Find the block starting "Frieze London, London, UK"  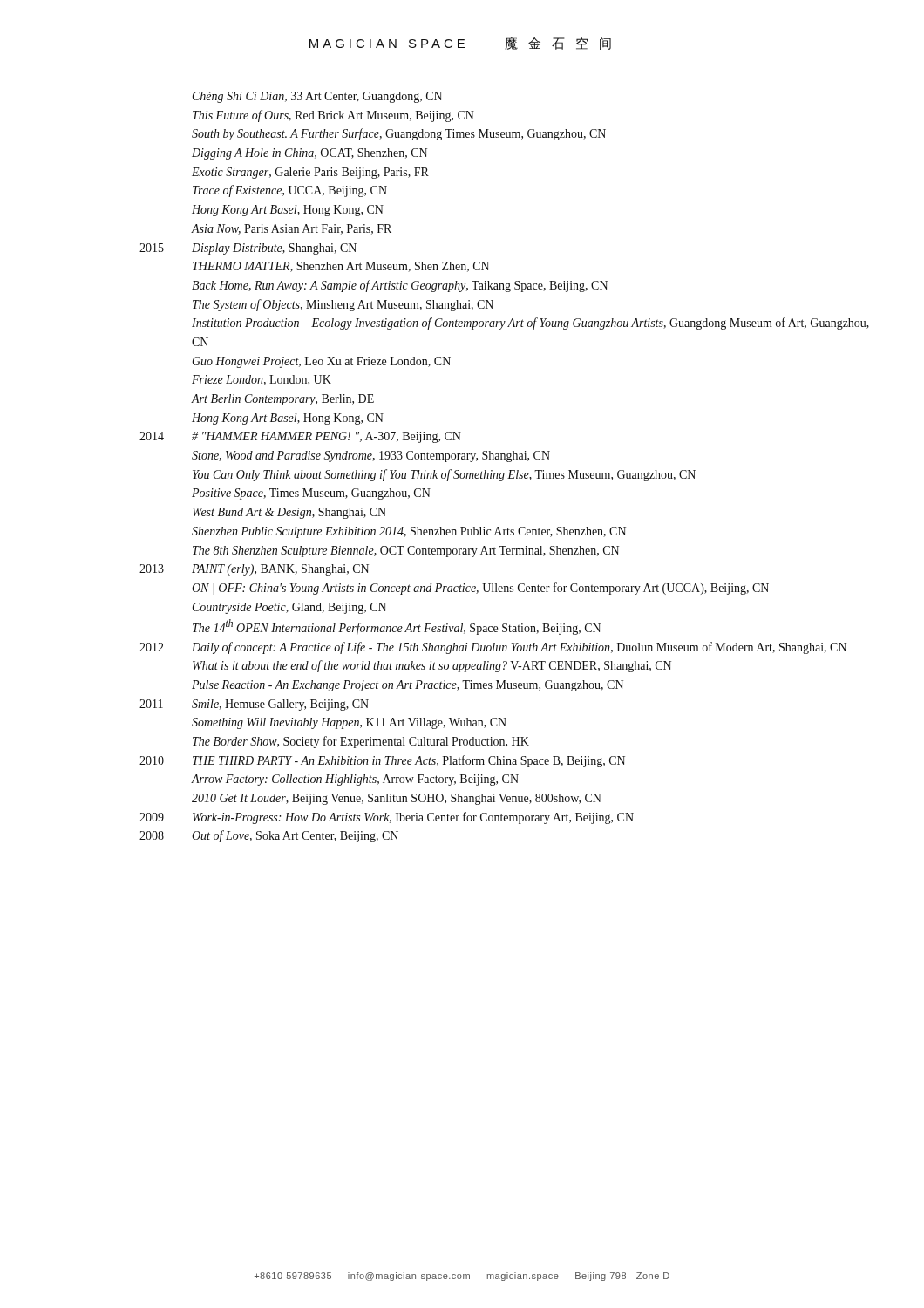tap(261, 380)
